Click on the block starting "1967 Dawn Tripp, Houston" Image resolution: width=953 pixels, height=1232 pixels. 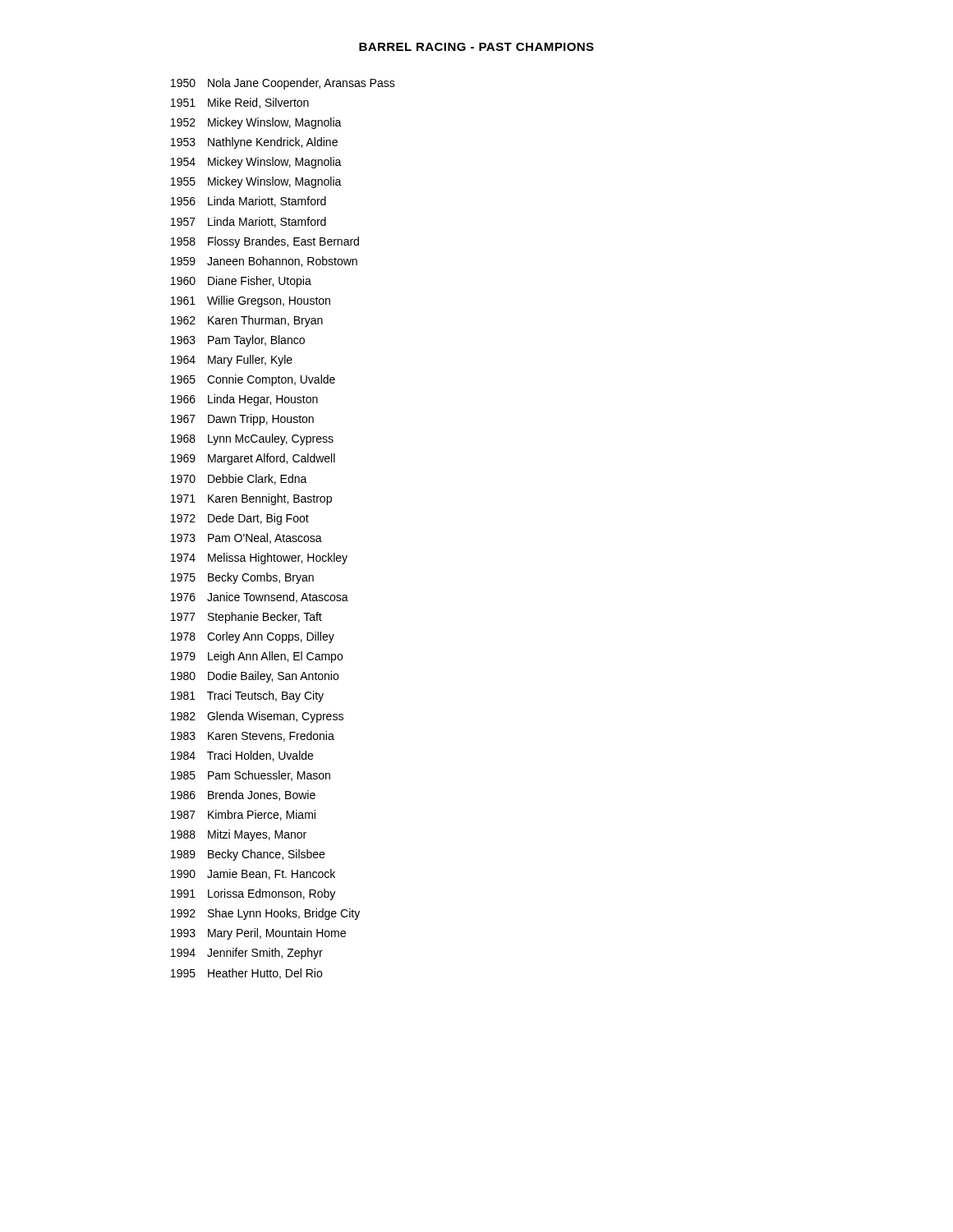click(239, 419)
